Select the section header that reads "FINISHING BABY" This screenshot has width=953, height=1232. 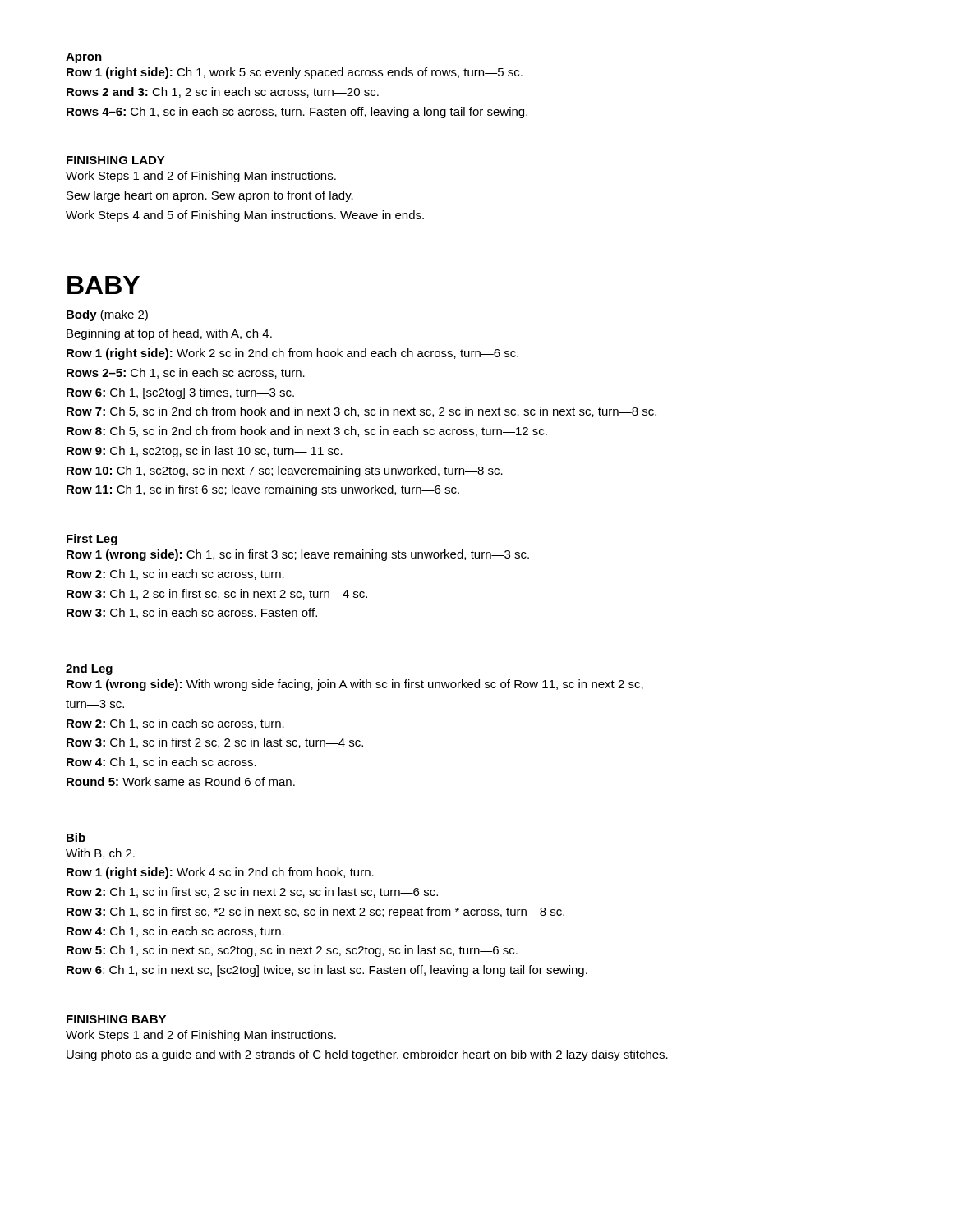pos(116,1019)
